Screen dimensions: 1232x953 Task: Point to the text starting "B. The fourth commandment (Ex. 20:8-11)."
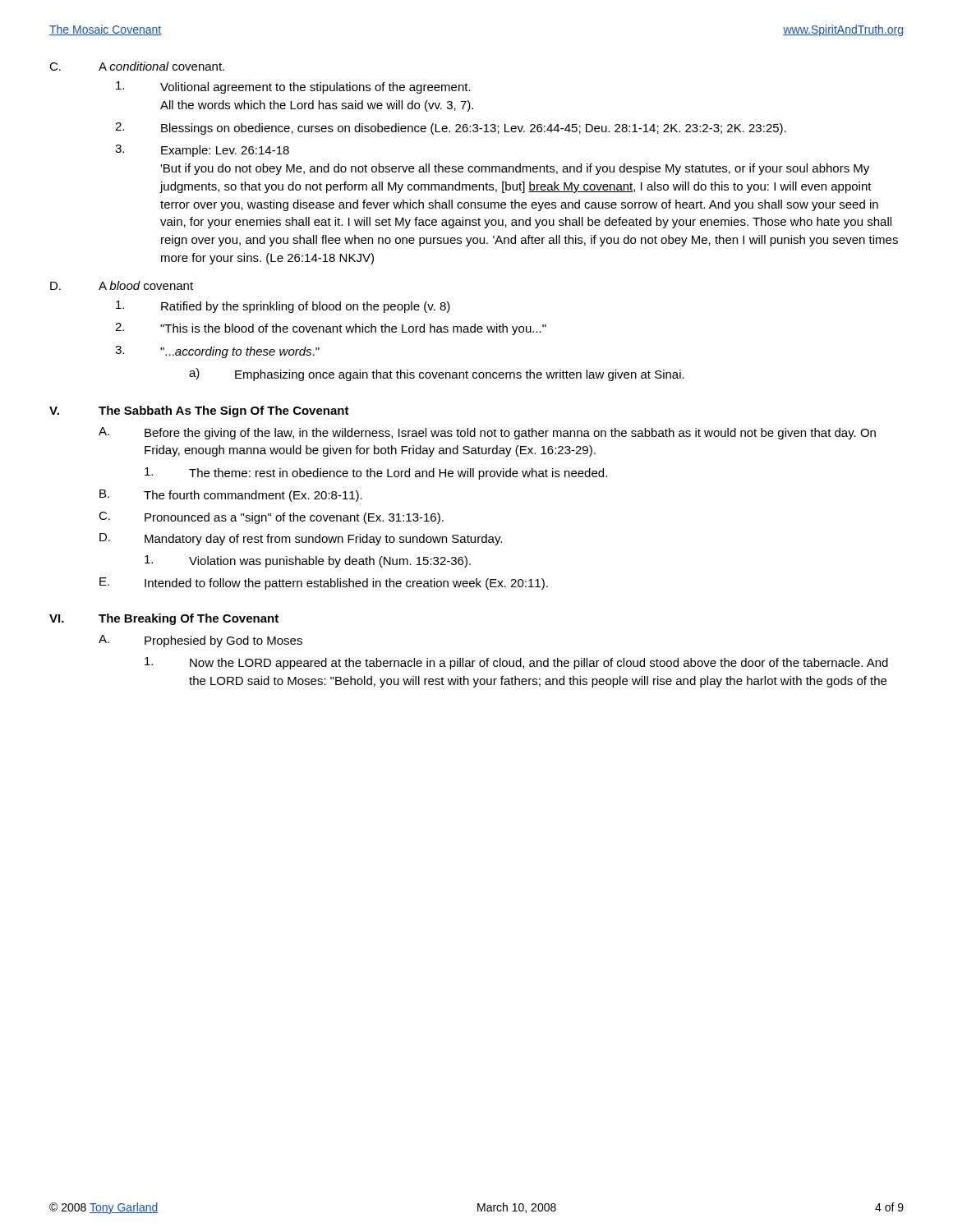click(231, 496)
